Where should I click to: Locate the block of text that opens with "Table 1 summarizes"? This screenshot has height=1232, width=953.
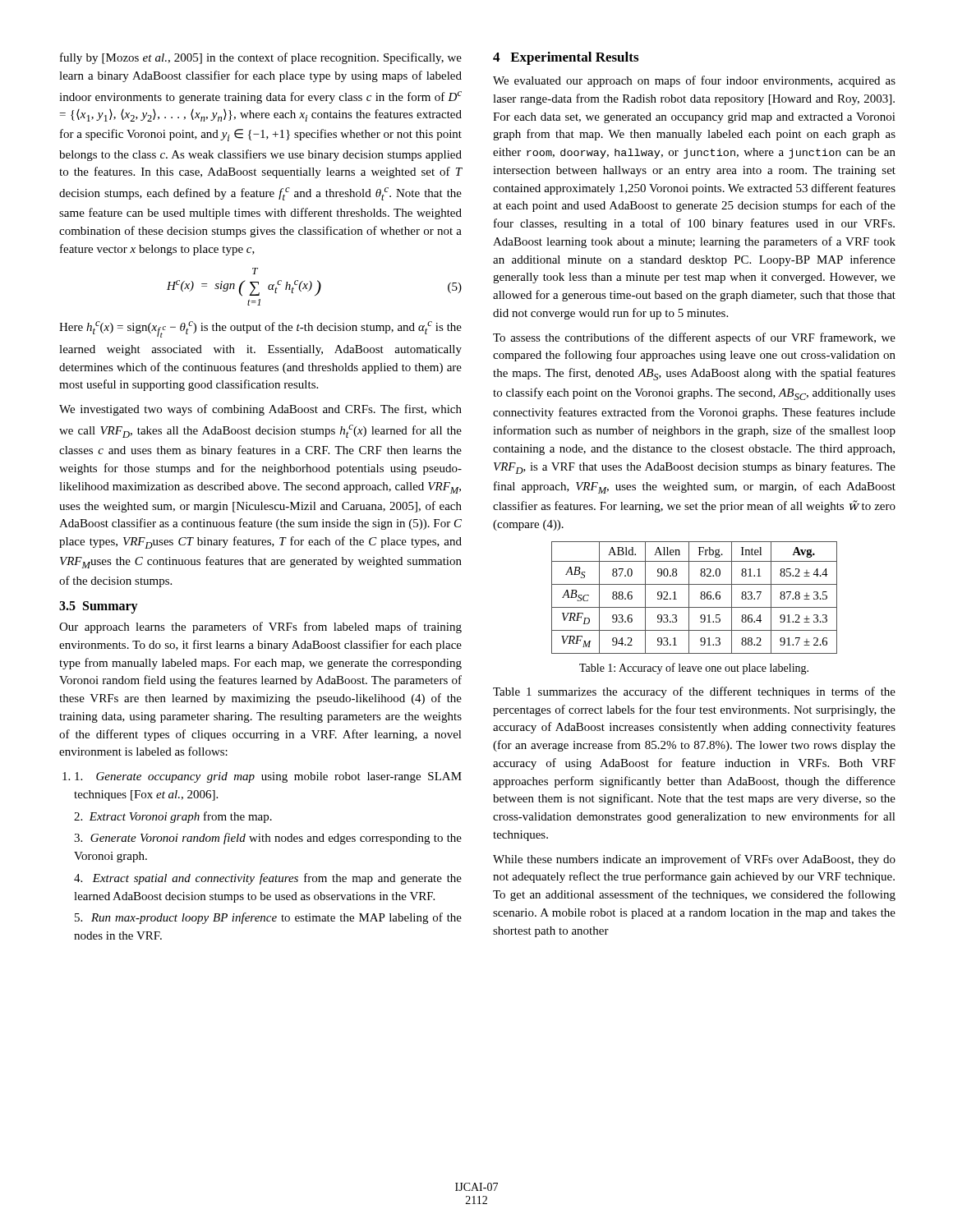tap(694, 812)
